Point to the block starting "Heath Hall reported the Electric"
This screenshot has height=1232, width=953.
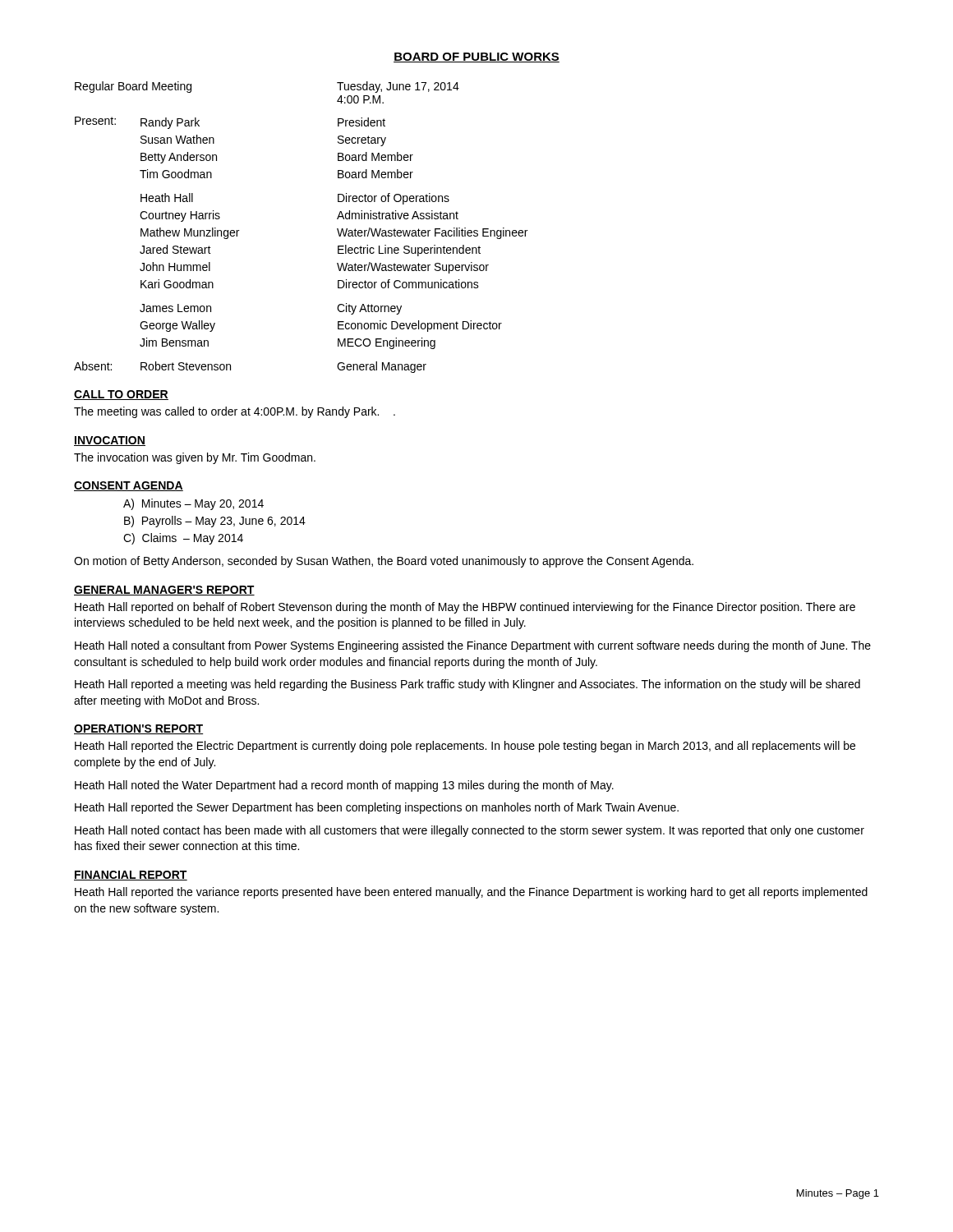pos(465,754)
